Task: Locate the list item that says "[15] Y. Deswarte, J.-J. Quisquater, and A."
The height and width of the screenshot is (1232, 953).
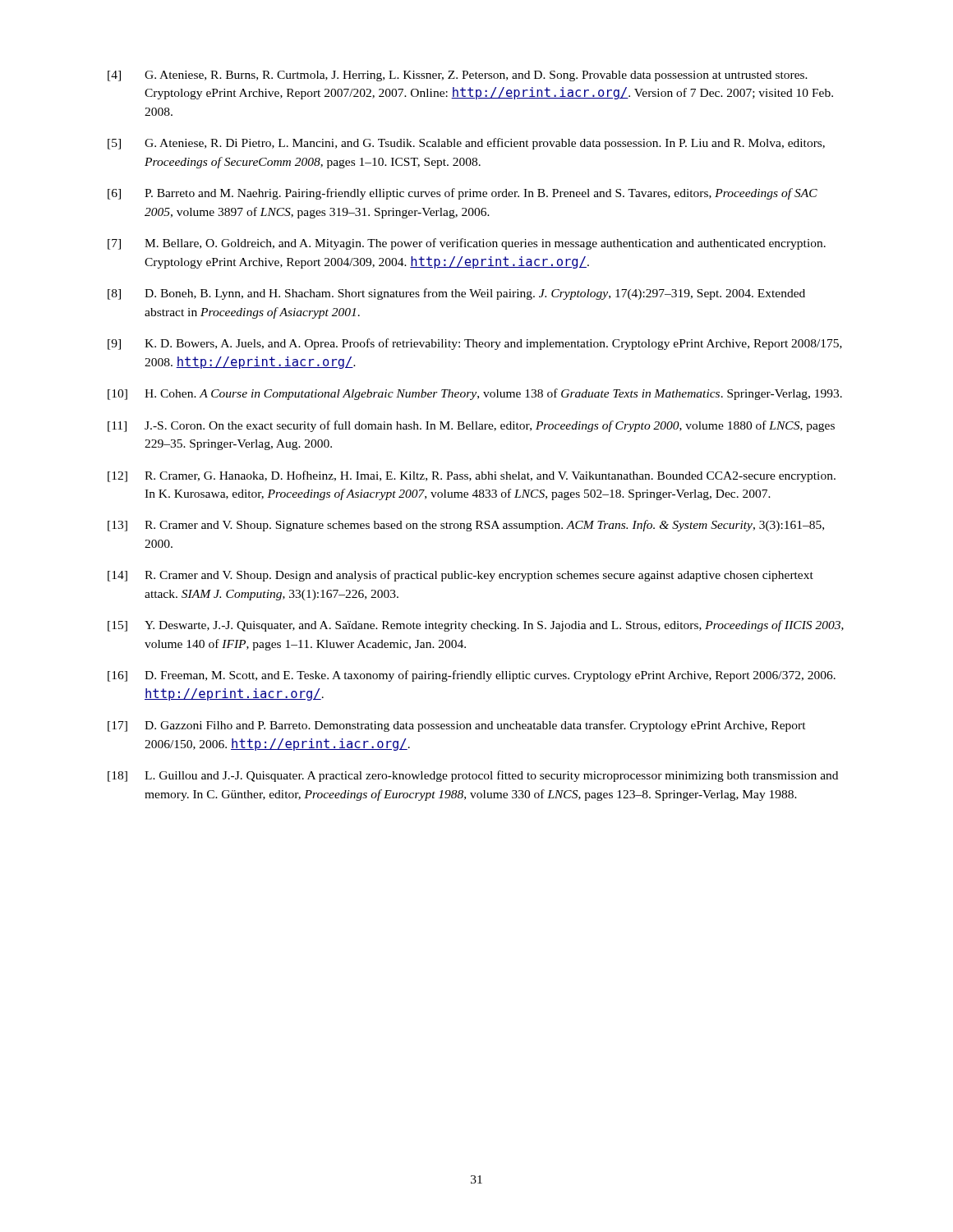Action: pyautogui.click(x=476, y=635)
